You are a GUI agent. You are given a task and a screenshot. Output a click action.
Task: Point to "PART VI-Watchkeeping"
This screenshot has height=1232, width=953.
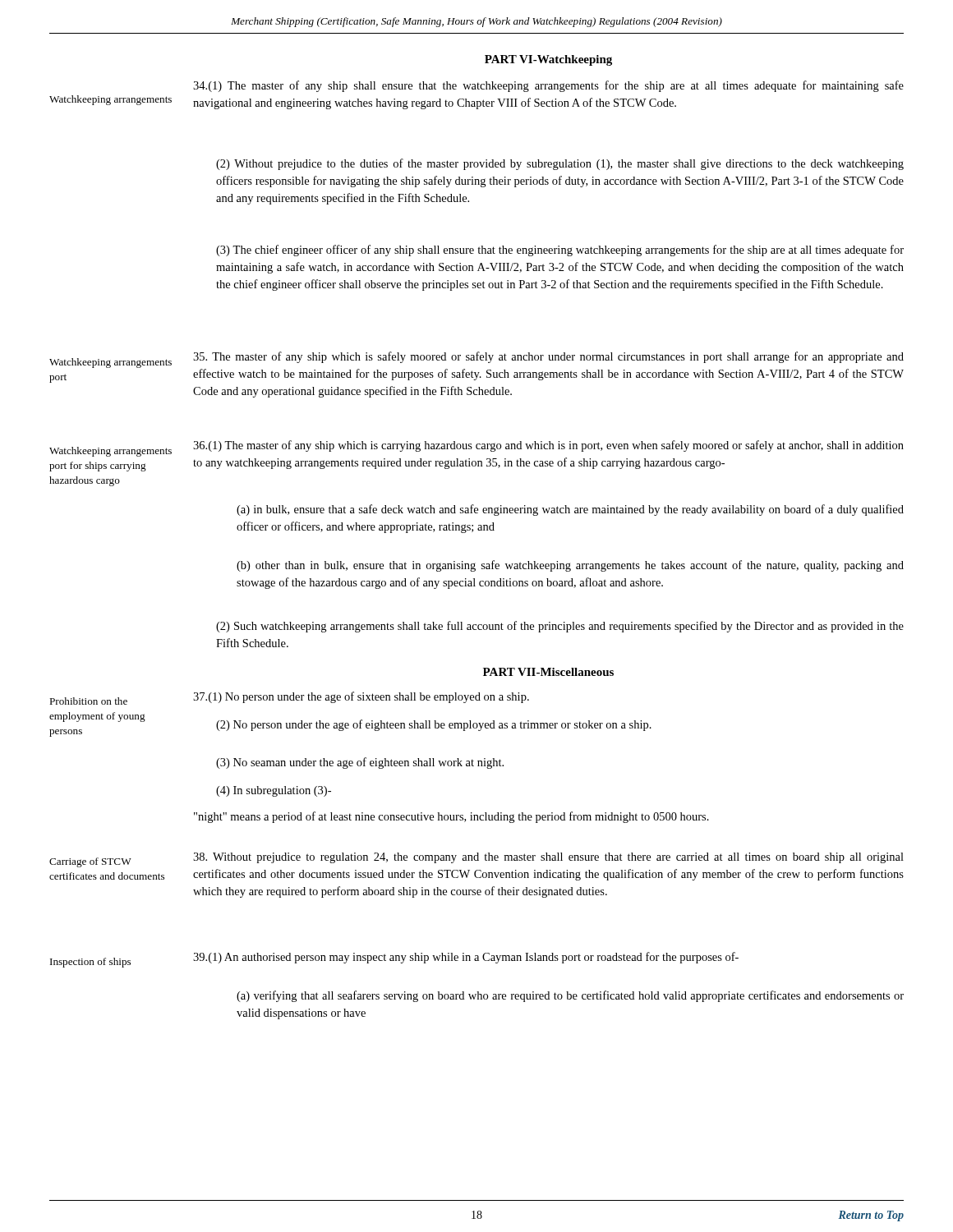coord(548,59)
